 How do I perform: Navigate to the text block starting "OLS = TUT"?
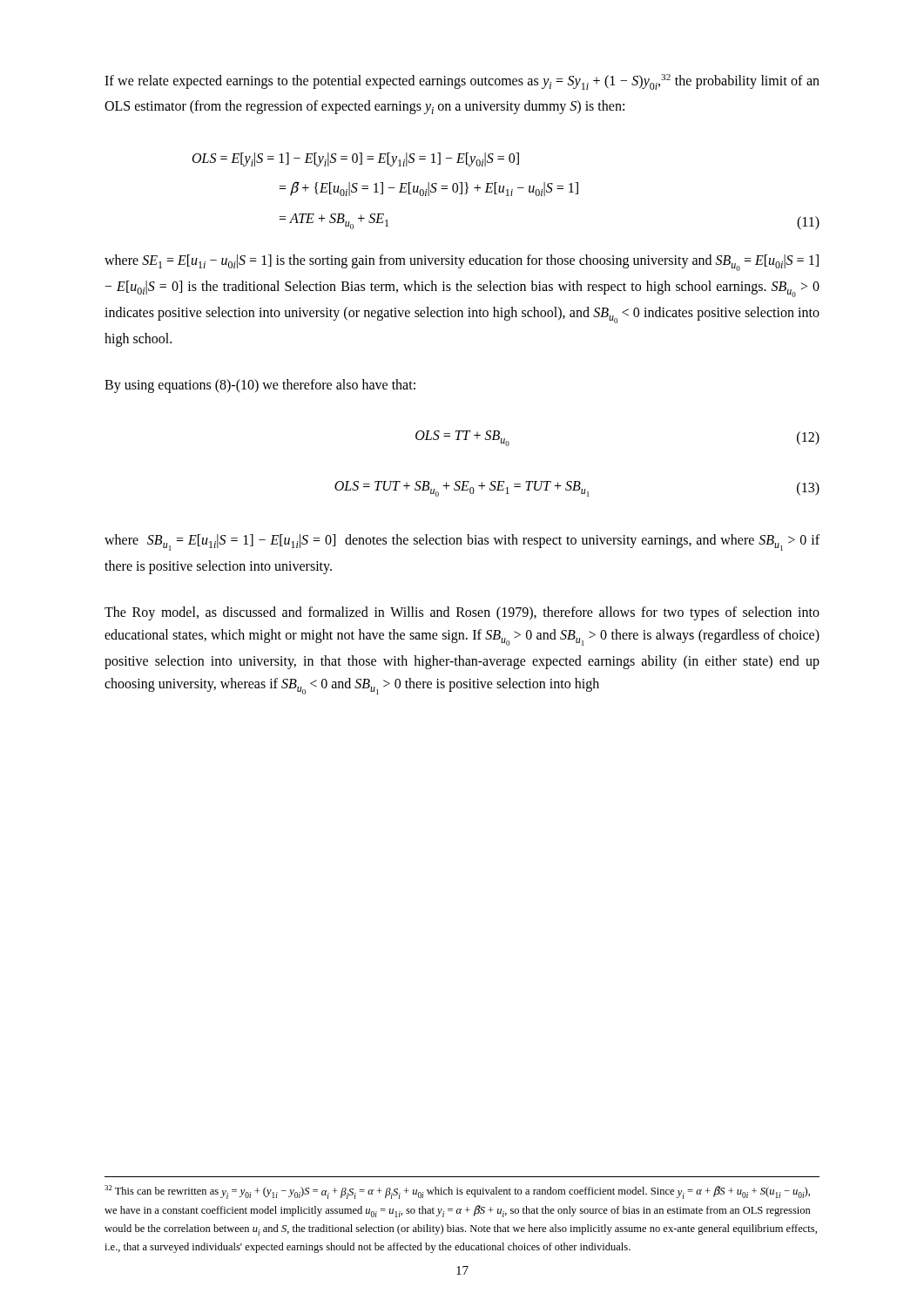[x=577, y=488]
